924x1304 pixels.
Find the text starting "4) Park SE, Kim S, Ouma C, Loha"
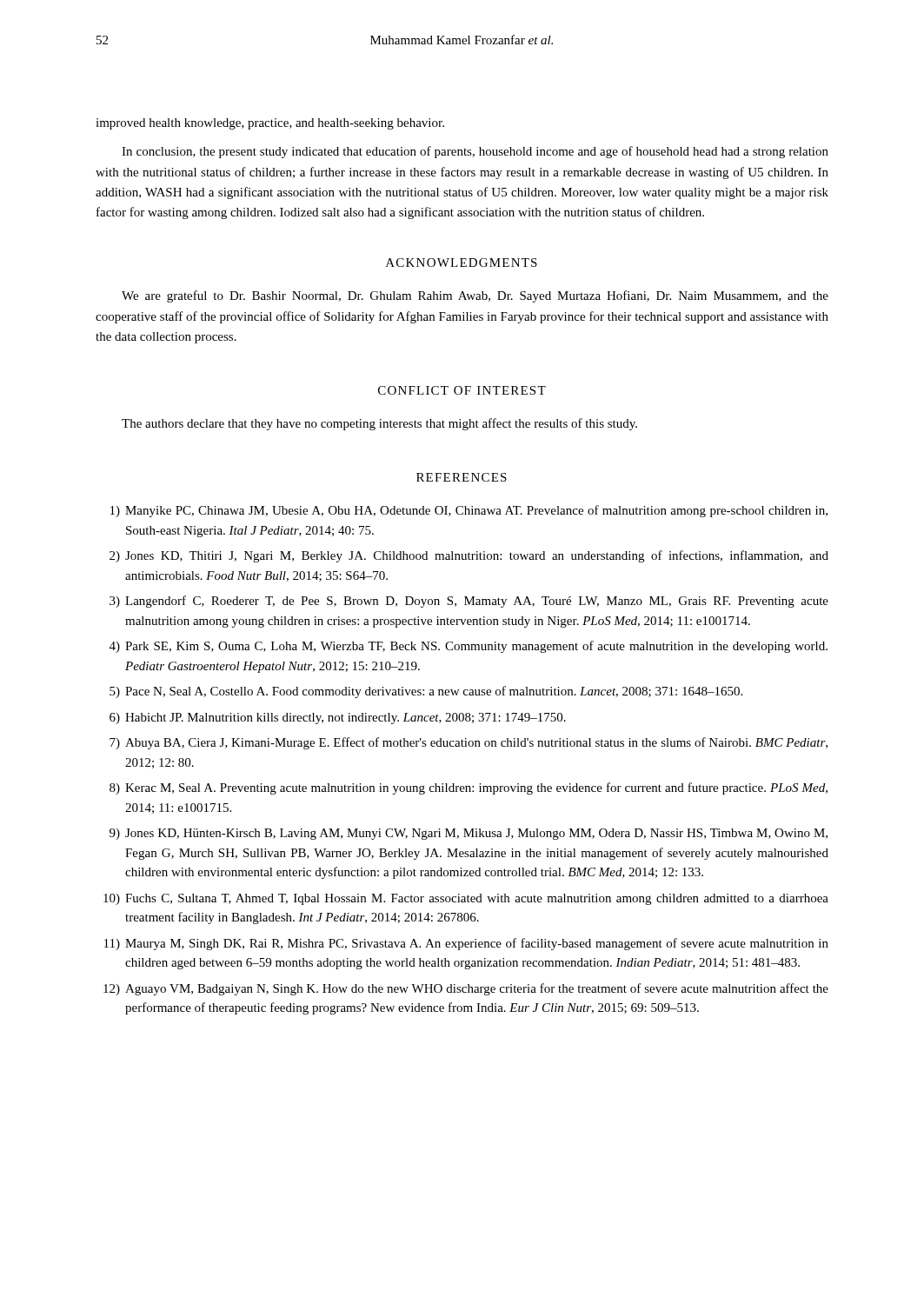pyautogui.click(x=462, y=656)
